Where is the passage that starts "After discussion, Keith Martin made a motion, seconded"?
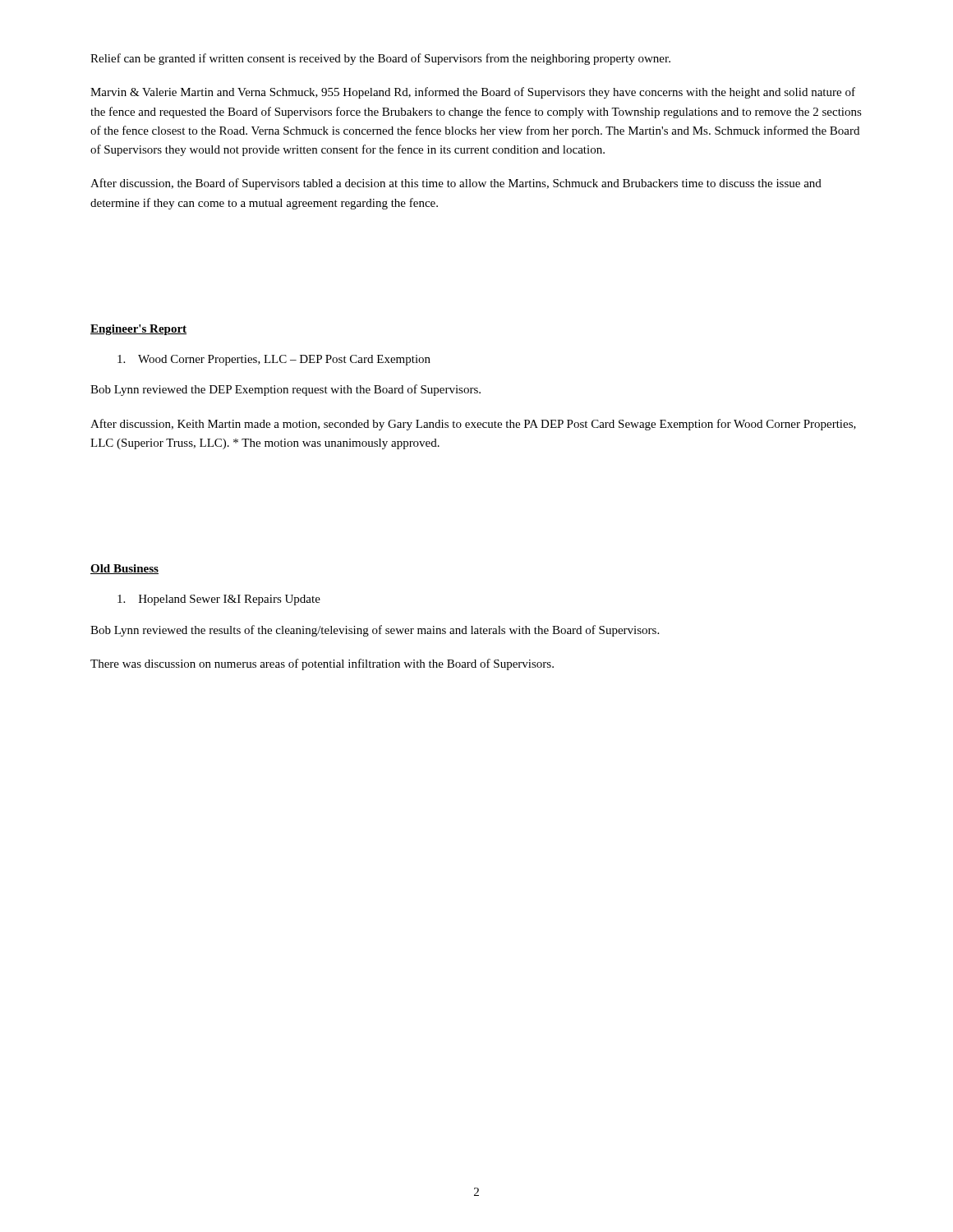953x1232 pixels. pyautogui.click(x=473, y=433)
